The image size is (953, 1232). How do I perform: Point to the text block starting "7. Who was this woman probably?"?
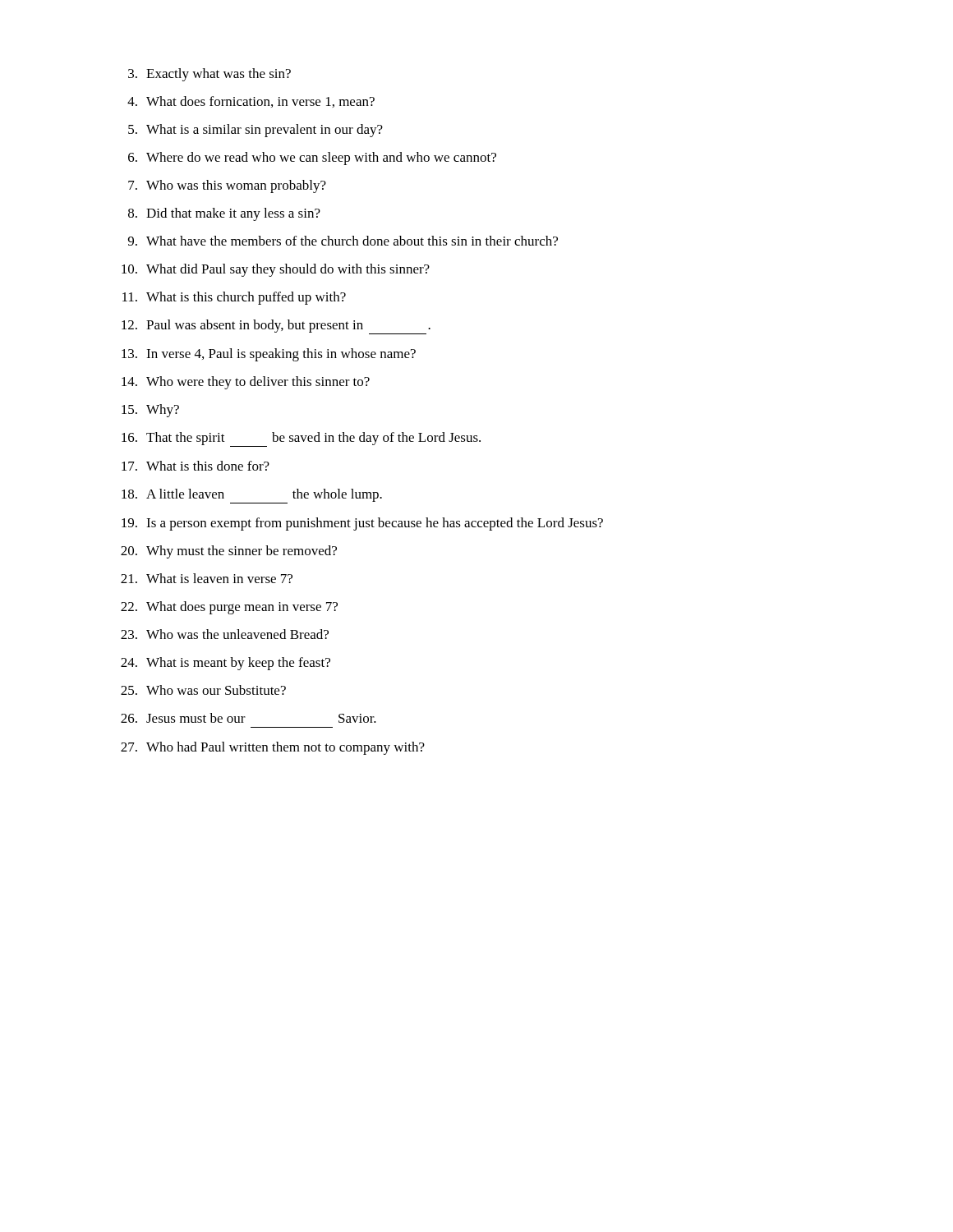227,186
